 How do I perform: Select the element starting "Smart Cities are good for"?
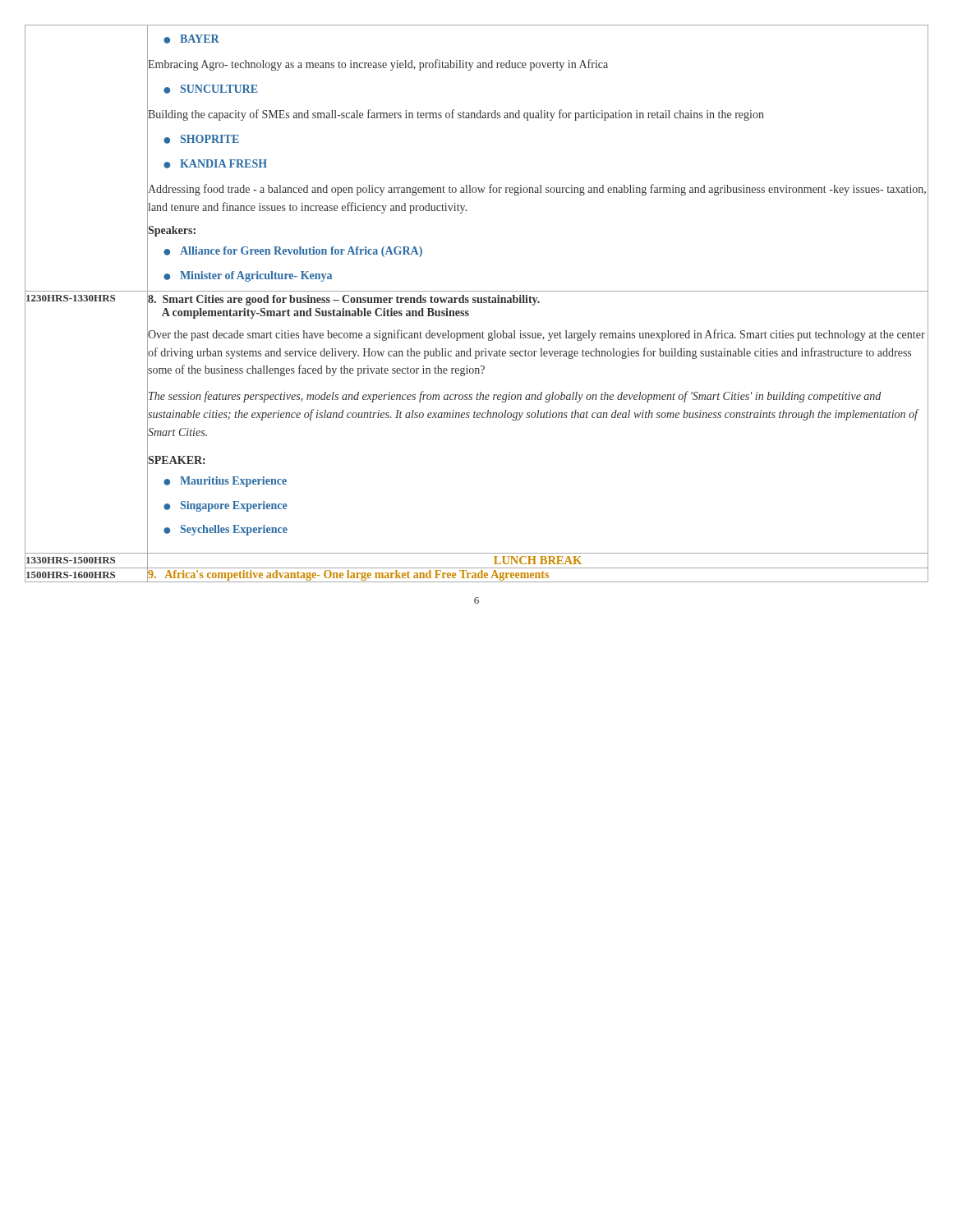pos(344,306)
